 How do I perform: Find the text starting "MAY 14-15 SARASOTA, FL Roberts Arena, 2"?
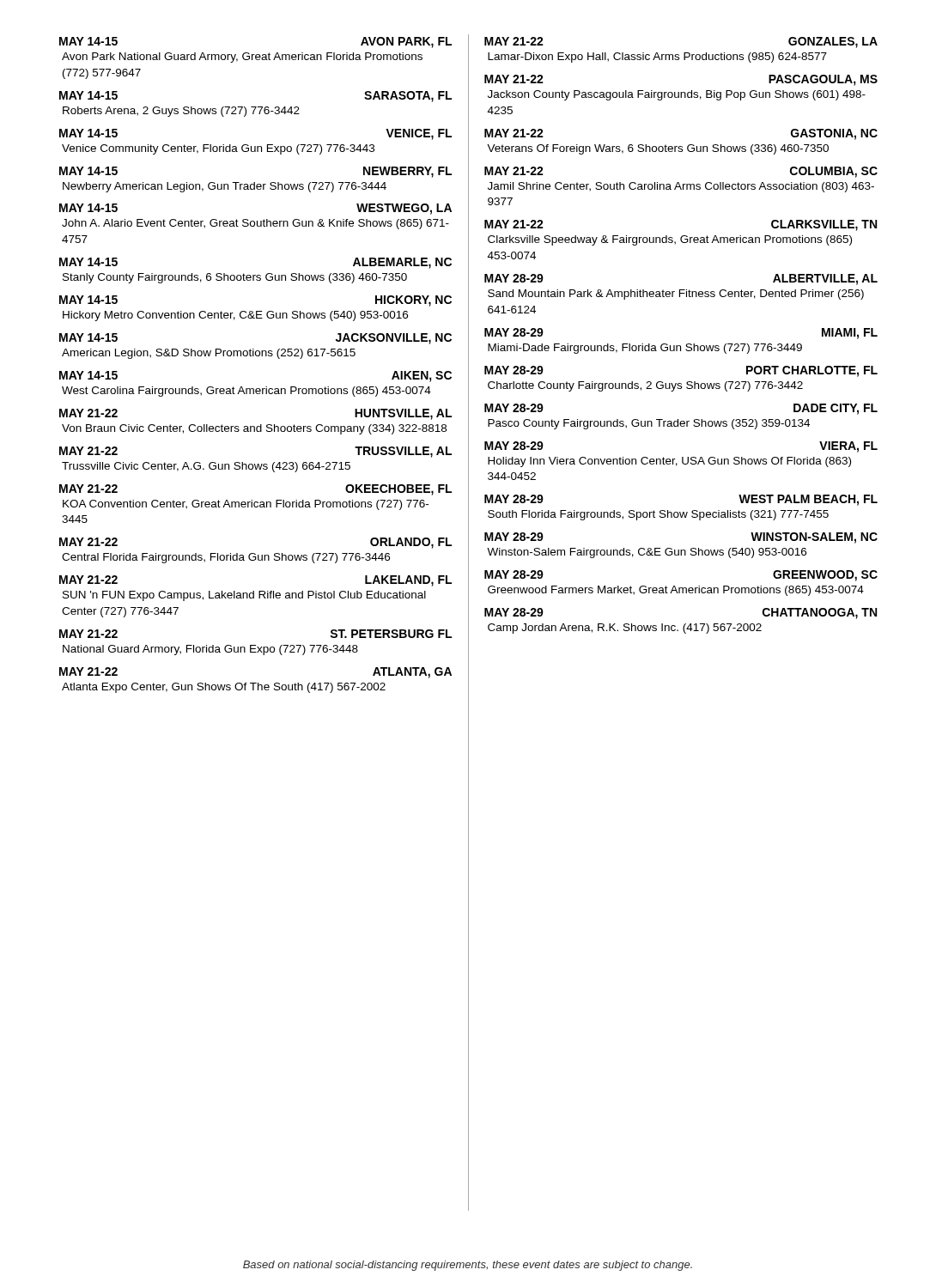tap(255, 104)
